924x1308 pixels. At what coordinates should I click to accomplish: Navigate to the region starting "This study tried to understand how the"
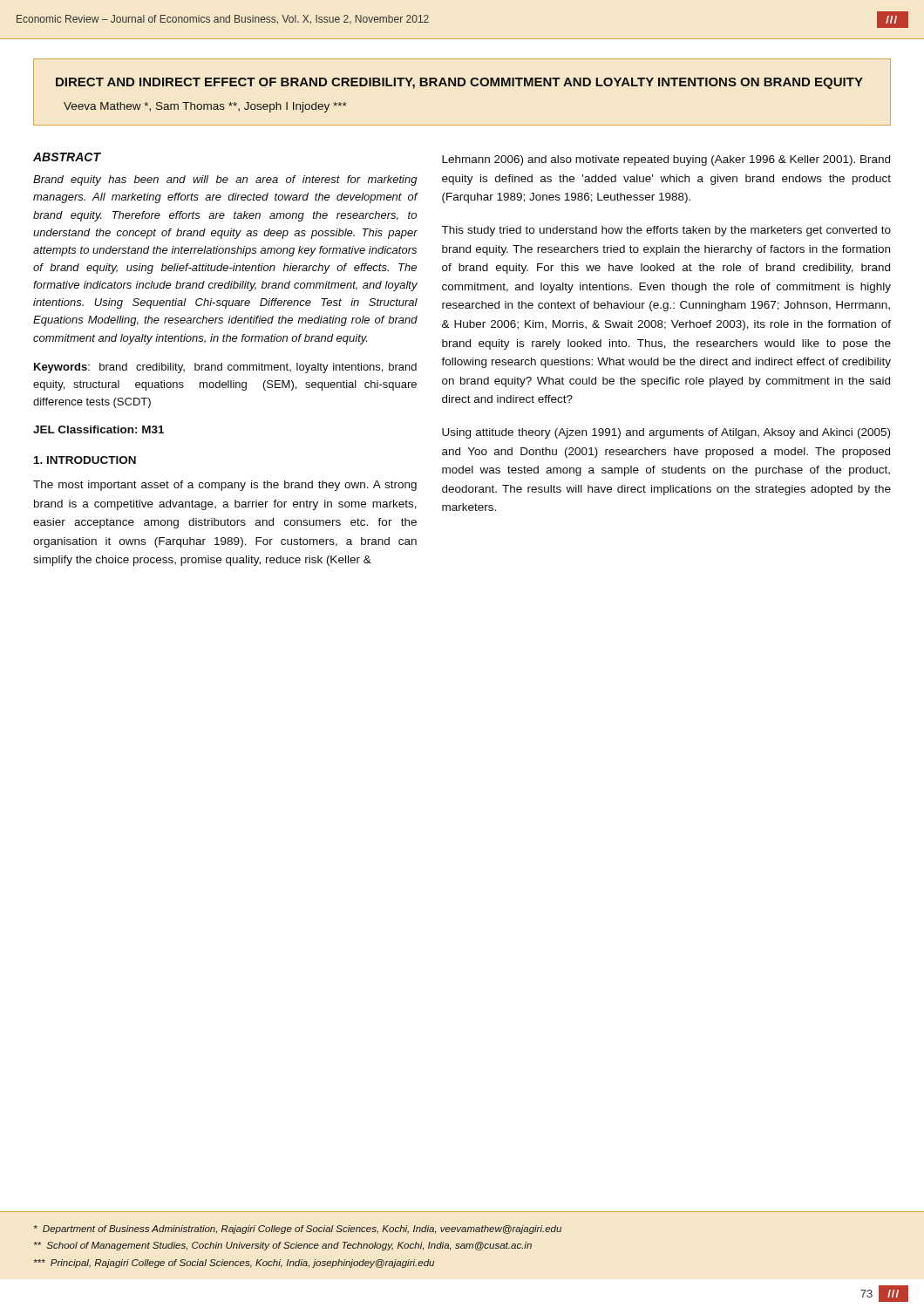click(666, 315)
